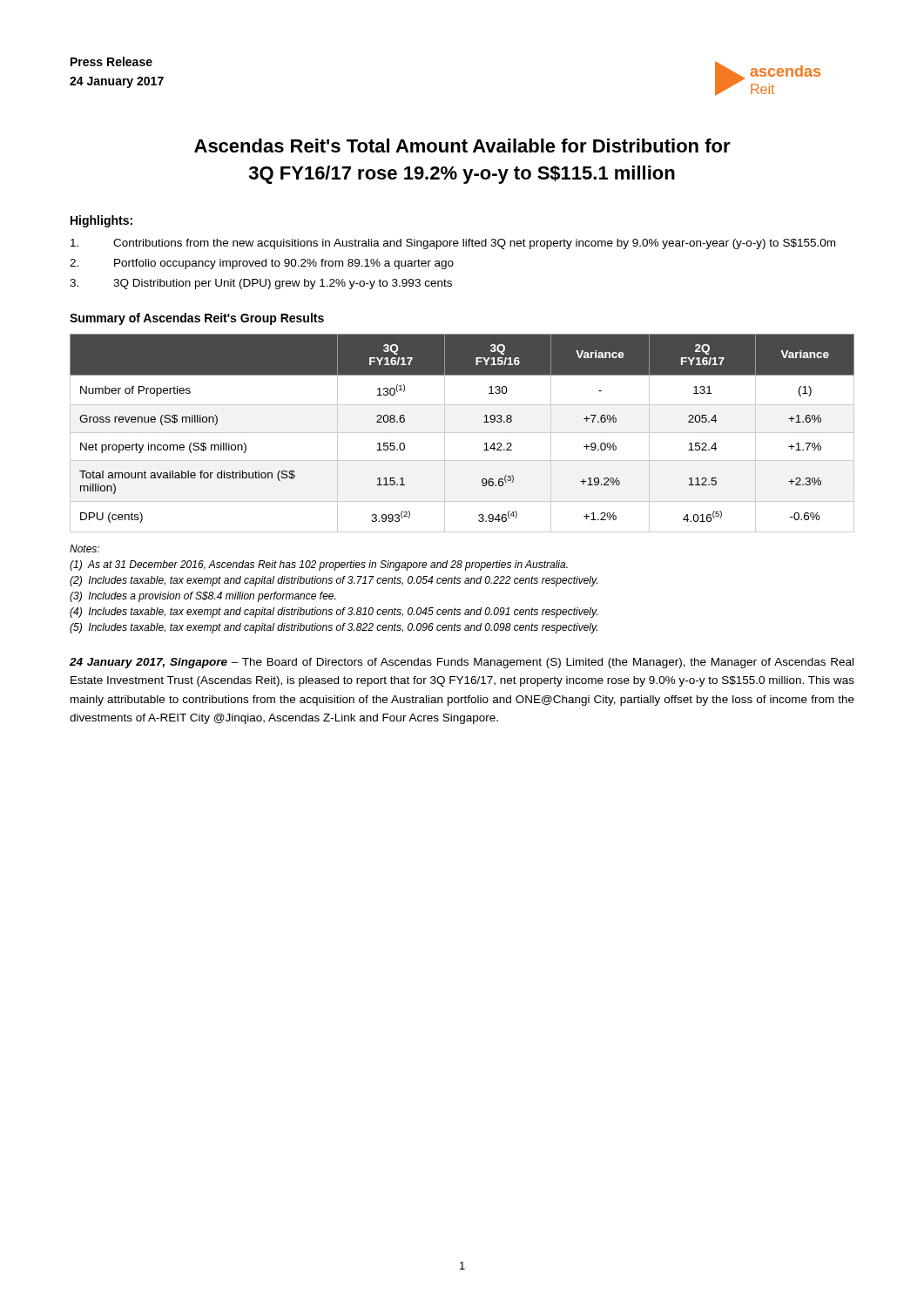Click on the passage starting "Summary of Ascendas Reit's"
The width and height of the screenshot is (924, 1307).
click(x=197, y=319)
